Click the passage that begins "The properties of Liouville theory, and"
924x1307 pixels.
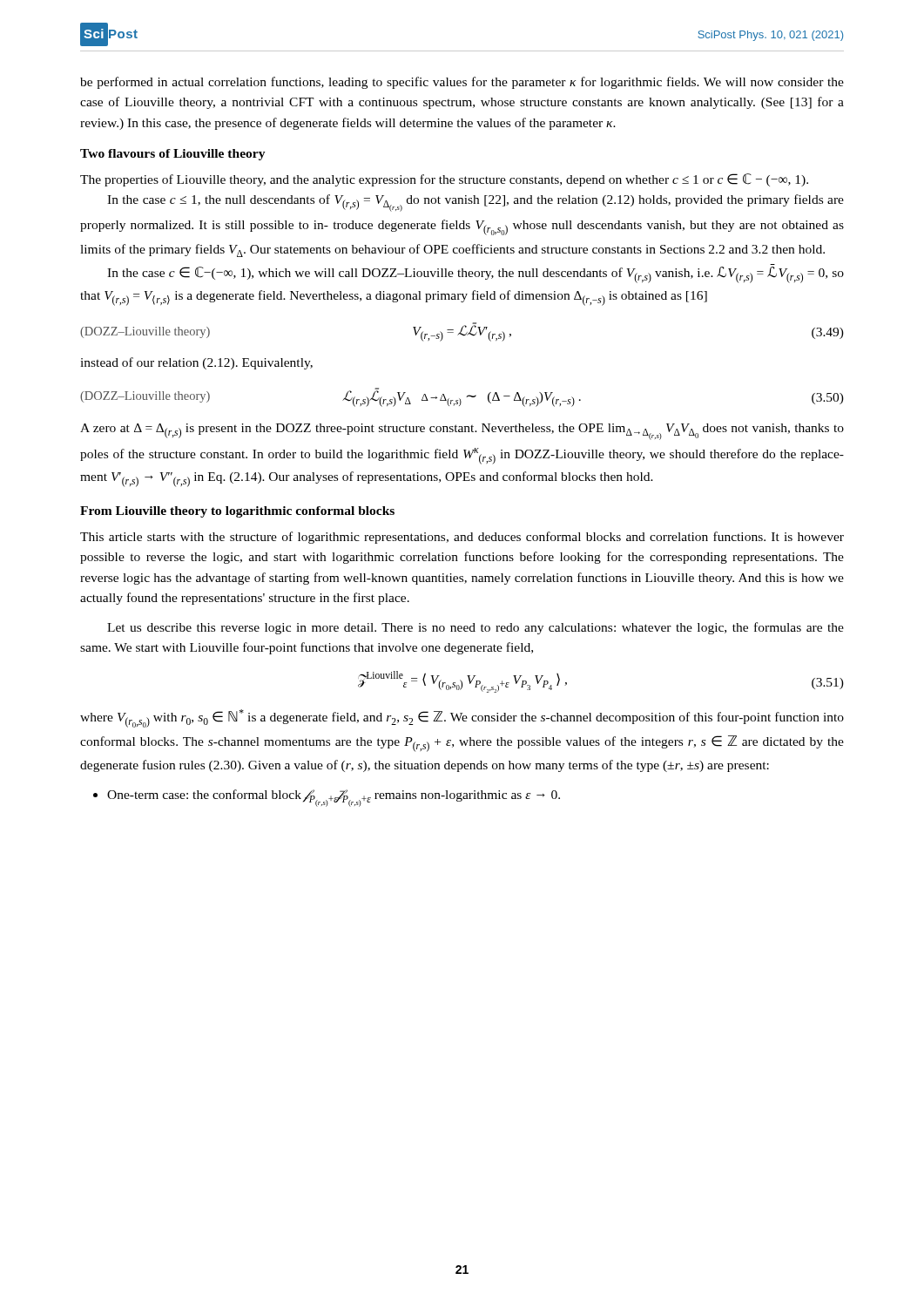tap(462, 239)
